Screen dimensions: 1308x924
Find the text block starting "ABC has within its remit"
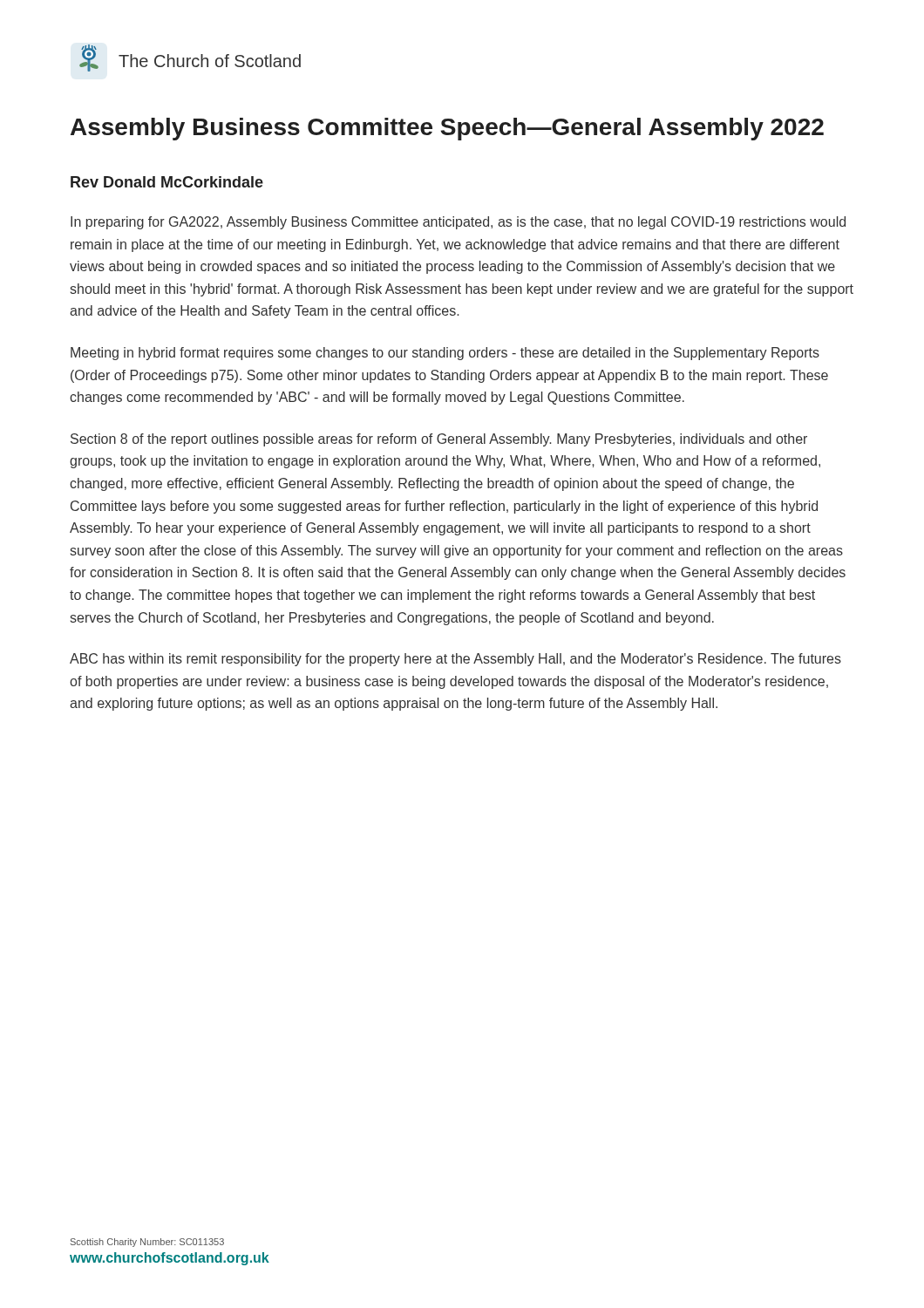pyautogui.click(x=455, y=681)
